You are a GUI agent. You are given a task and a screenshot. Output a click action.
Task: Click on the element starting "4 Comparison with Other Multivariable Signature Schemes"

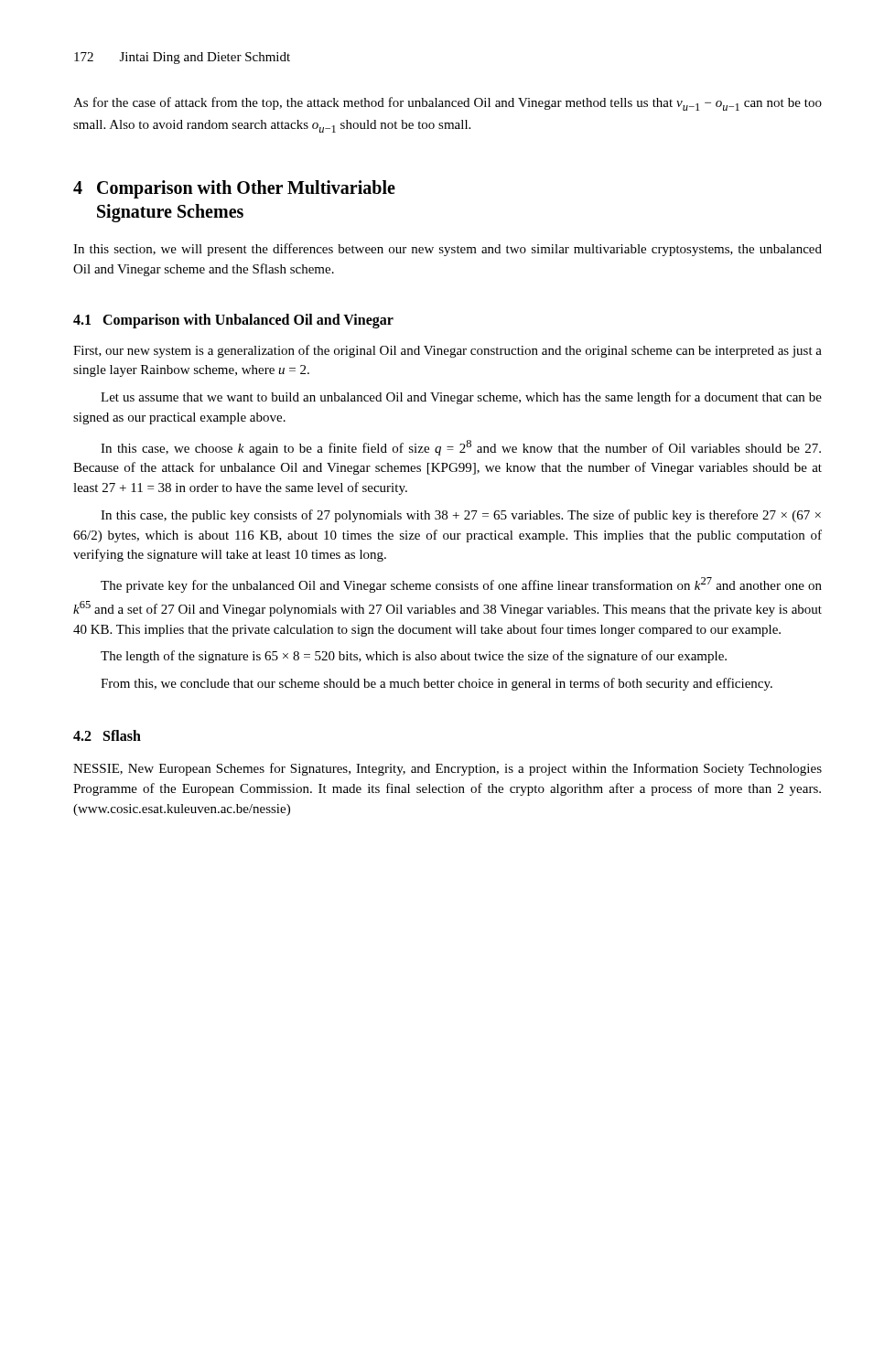pos(234,199)
